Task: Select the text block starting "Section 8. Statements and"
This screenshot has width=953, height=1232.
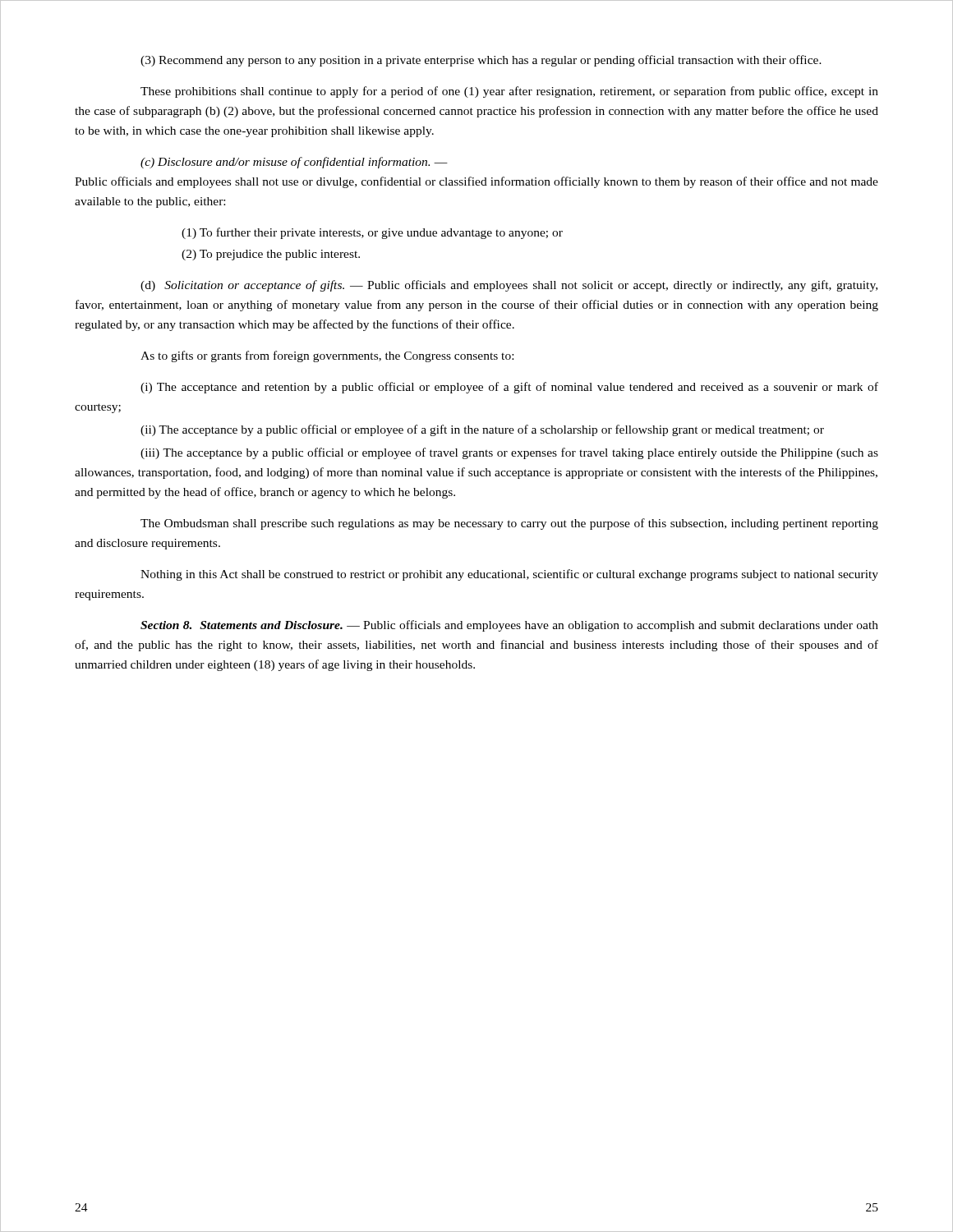Action: tap(476, 645)
